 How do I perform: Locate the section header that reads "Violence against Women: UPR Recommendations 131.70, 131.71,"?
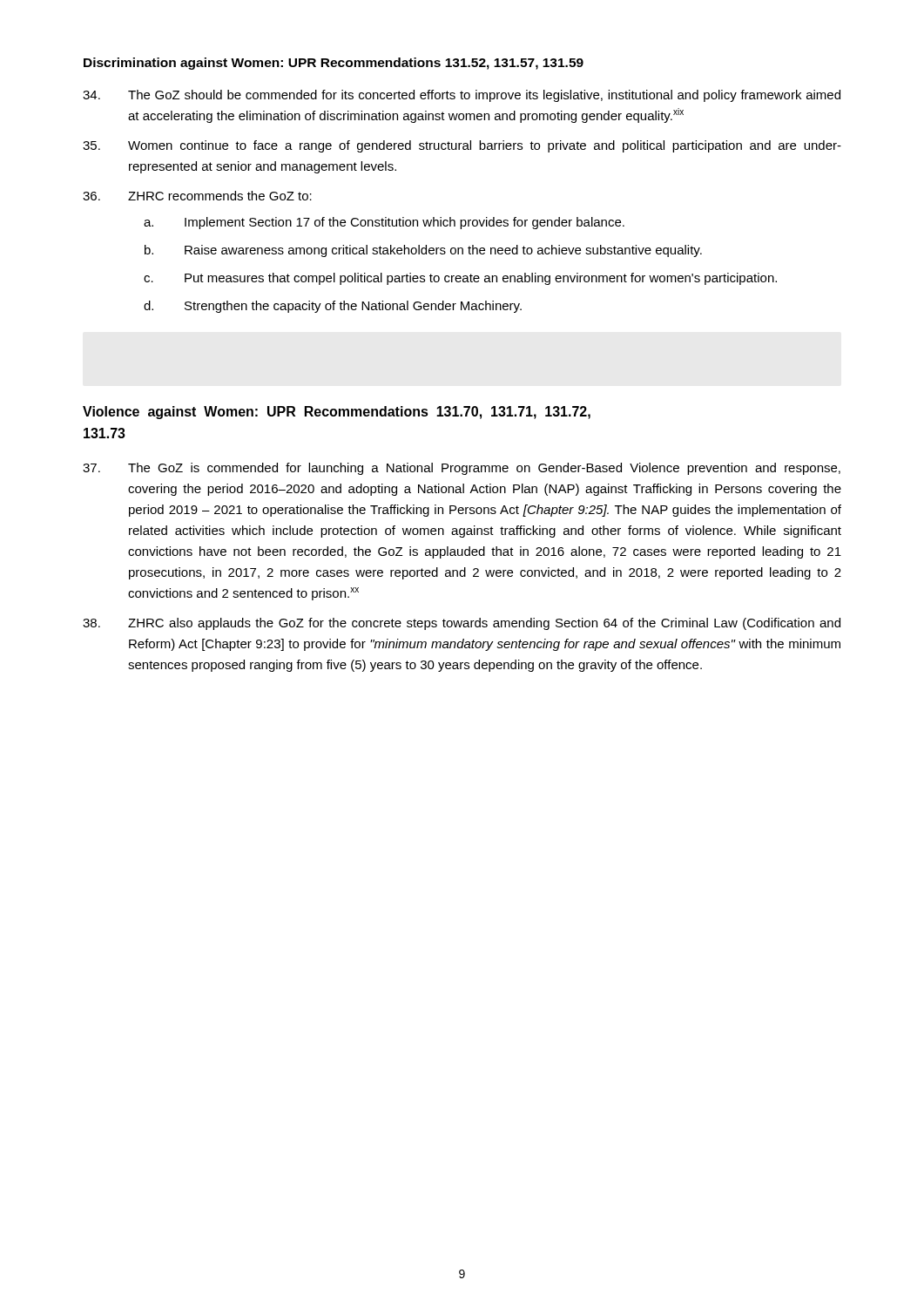click(x=337, y=423)
